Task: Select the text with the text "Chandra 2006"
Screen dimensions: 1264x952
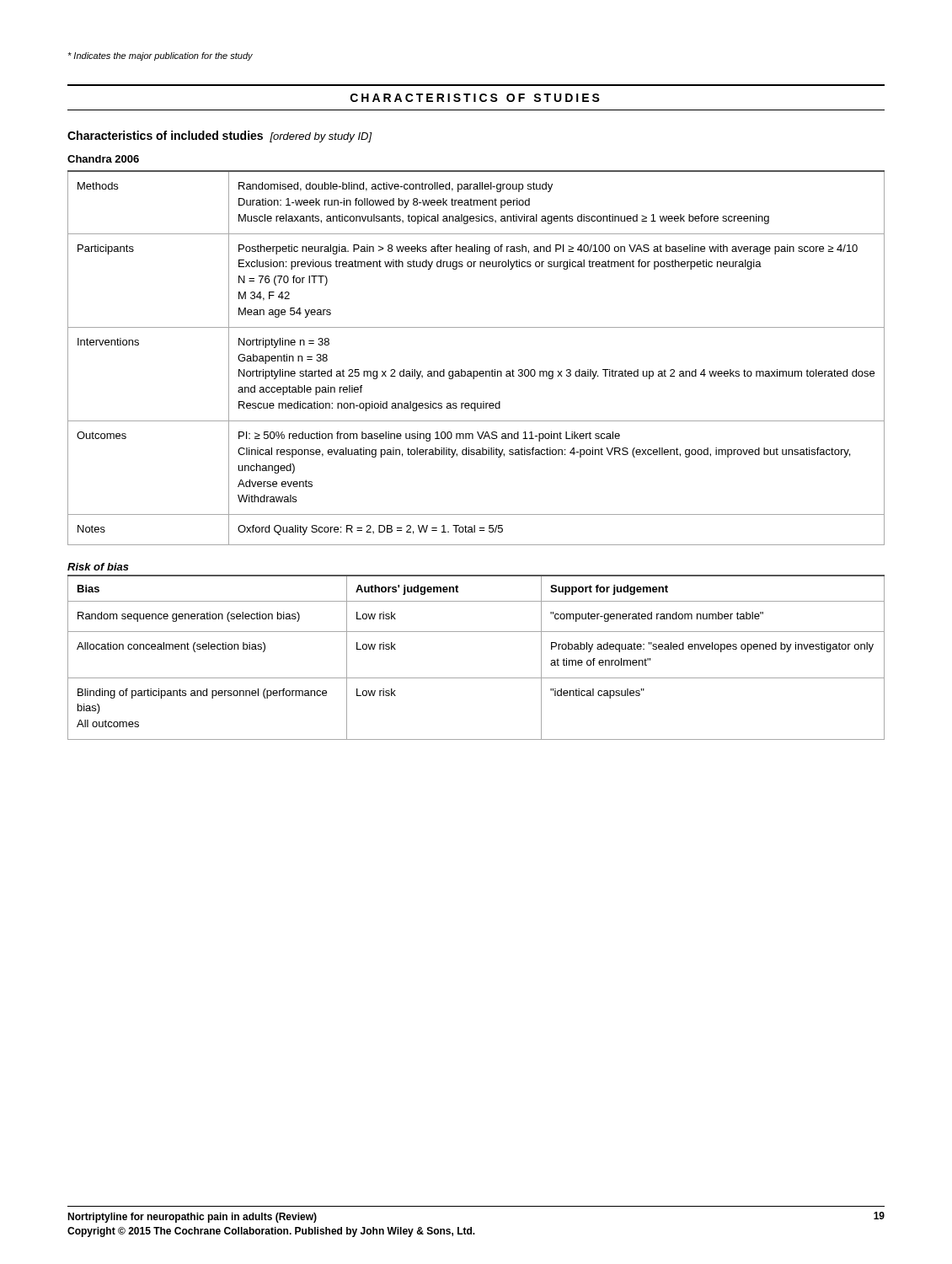Action: [103, 159]
